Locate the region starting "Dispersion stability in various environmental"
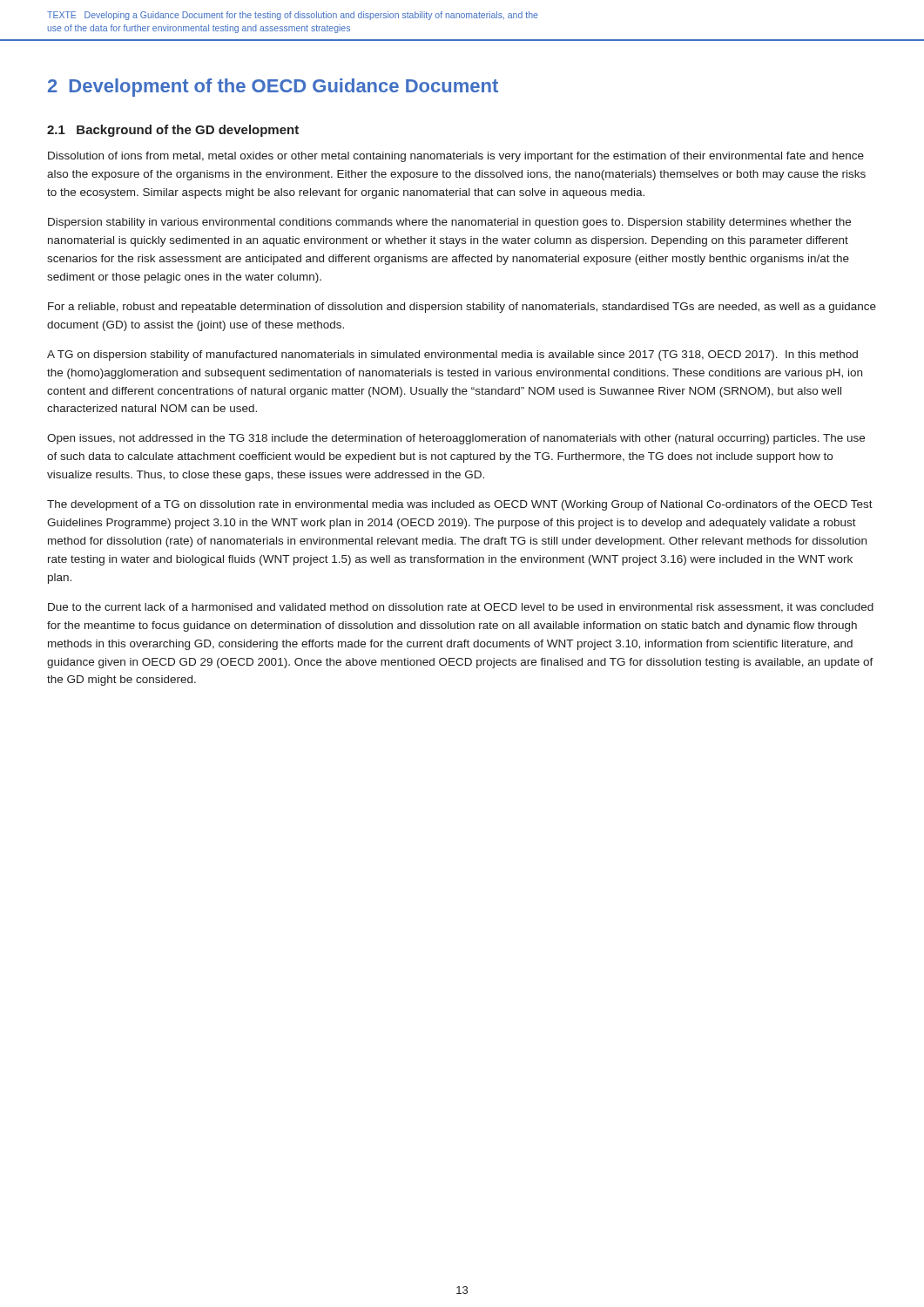 [449, 249]
